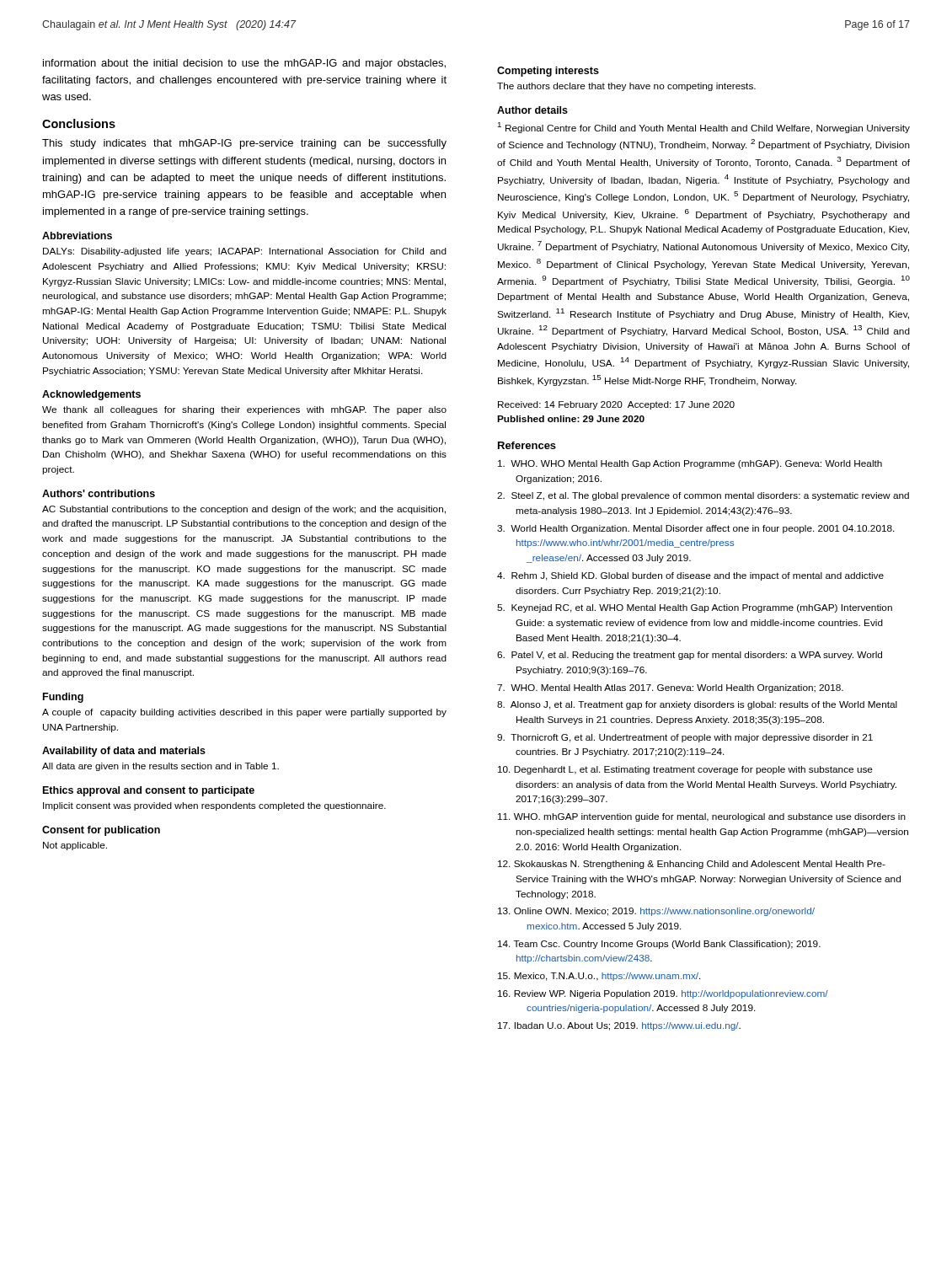Image resolution: width=952 pixels, height=1264 pixels.
Task: Find the element starting "Availability of data and"
Action: (x=124, y=751)
